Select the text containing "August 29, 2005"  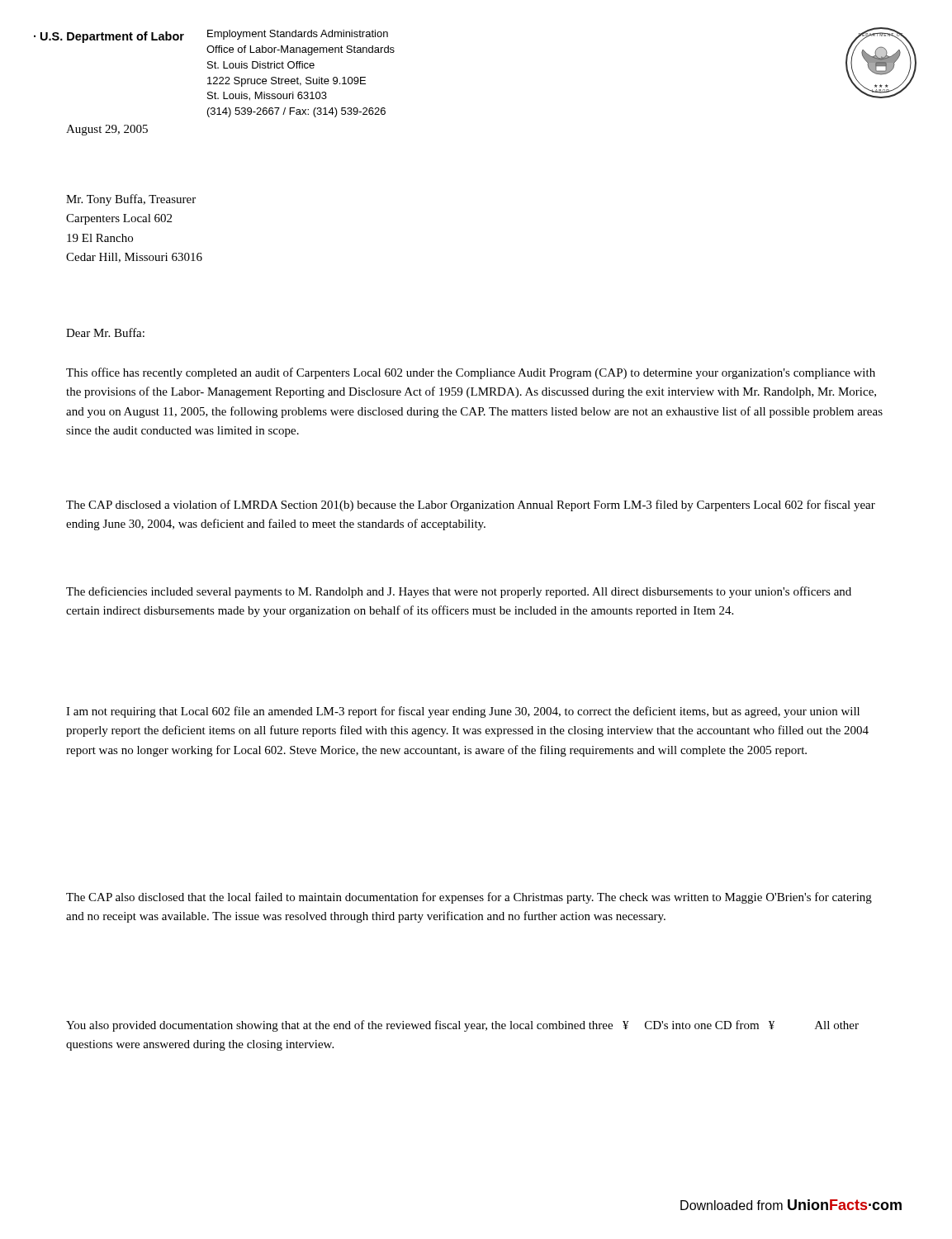[x=107, y=129]
